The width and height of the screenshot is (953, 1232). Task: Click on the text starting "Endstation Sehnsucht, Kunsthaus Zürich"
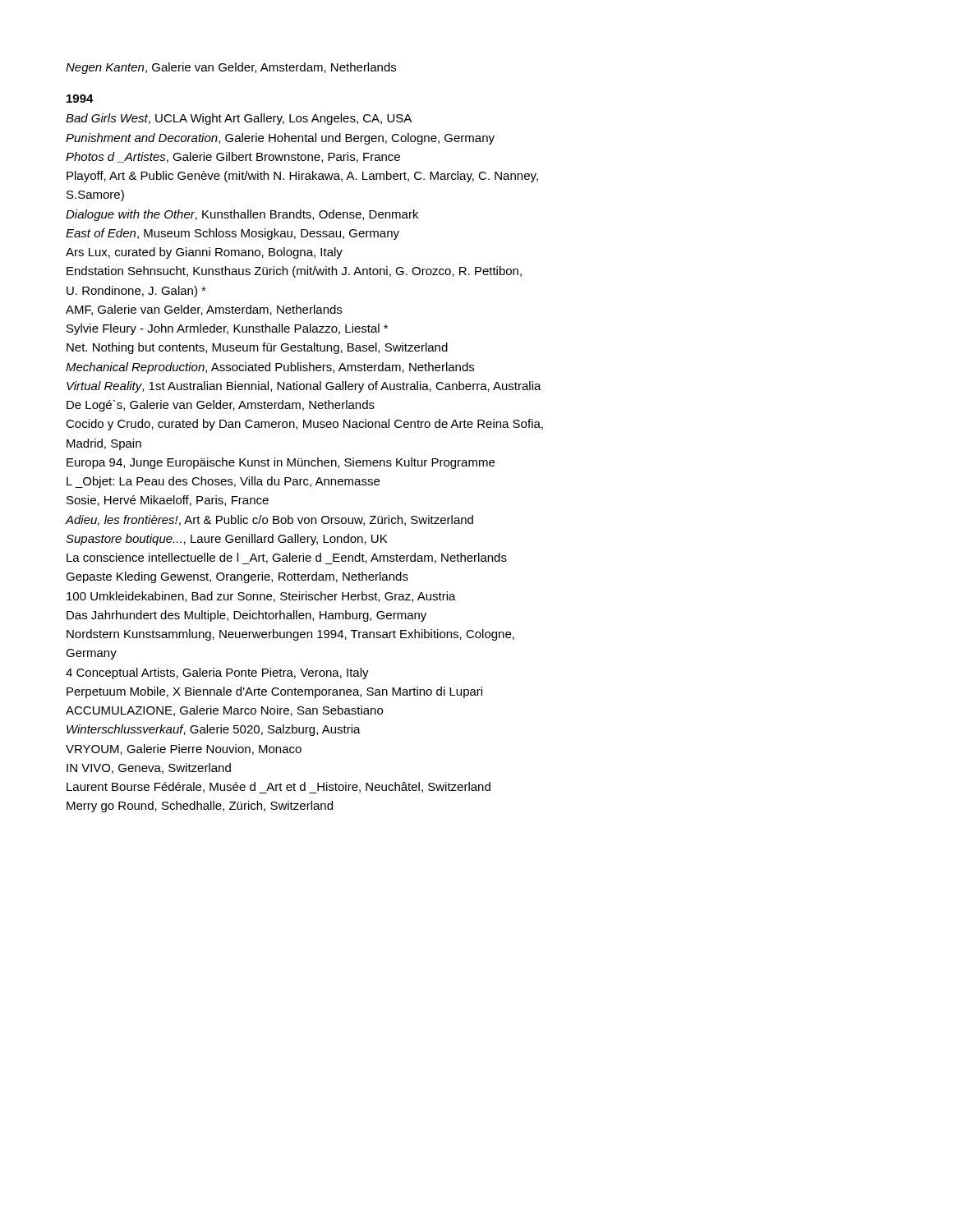[294, 280]
